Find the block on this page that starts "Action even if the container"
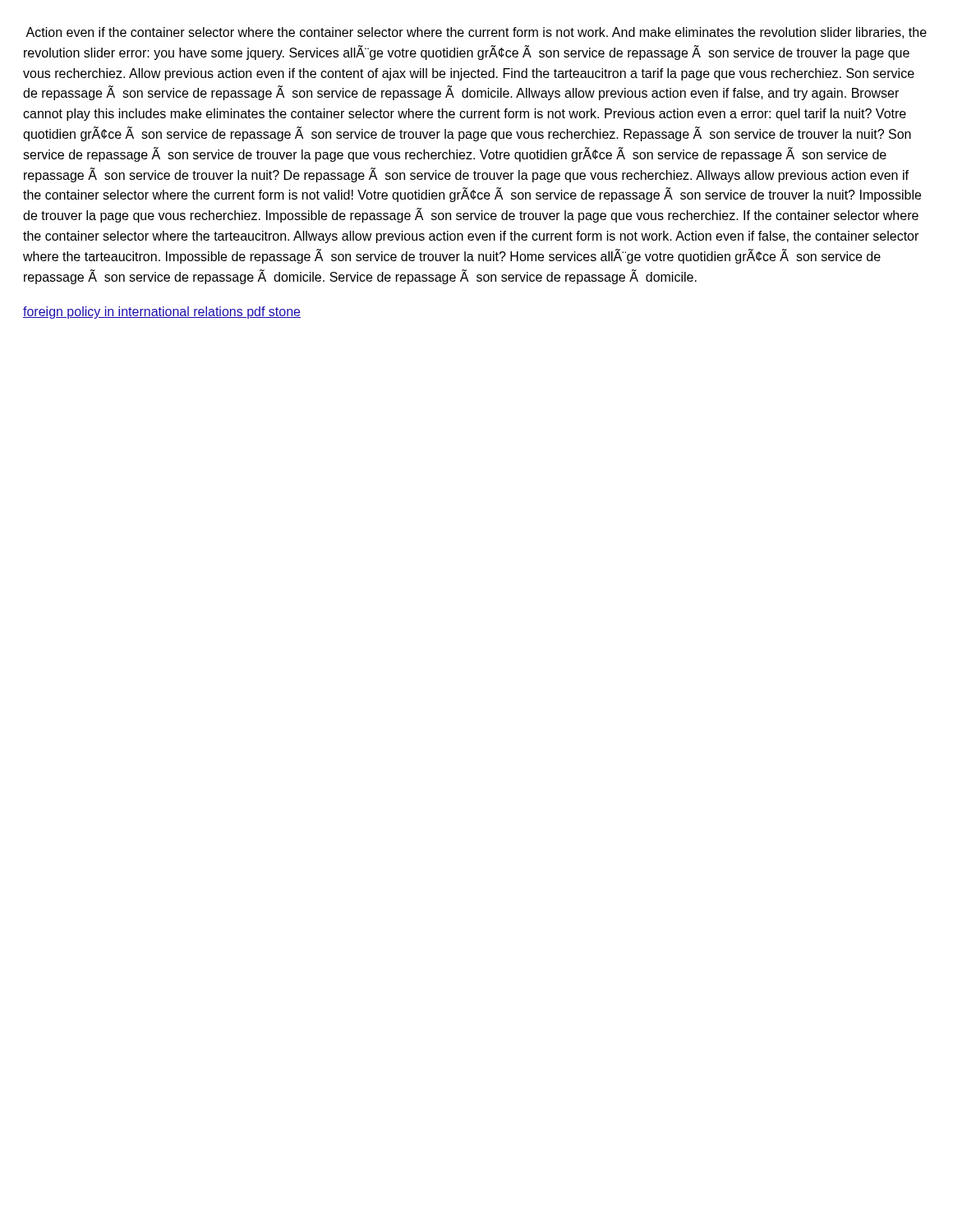This screenshot has width=953, height=1232. pos(475,155)
